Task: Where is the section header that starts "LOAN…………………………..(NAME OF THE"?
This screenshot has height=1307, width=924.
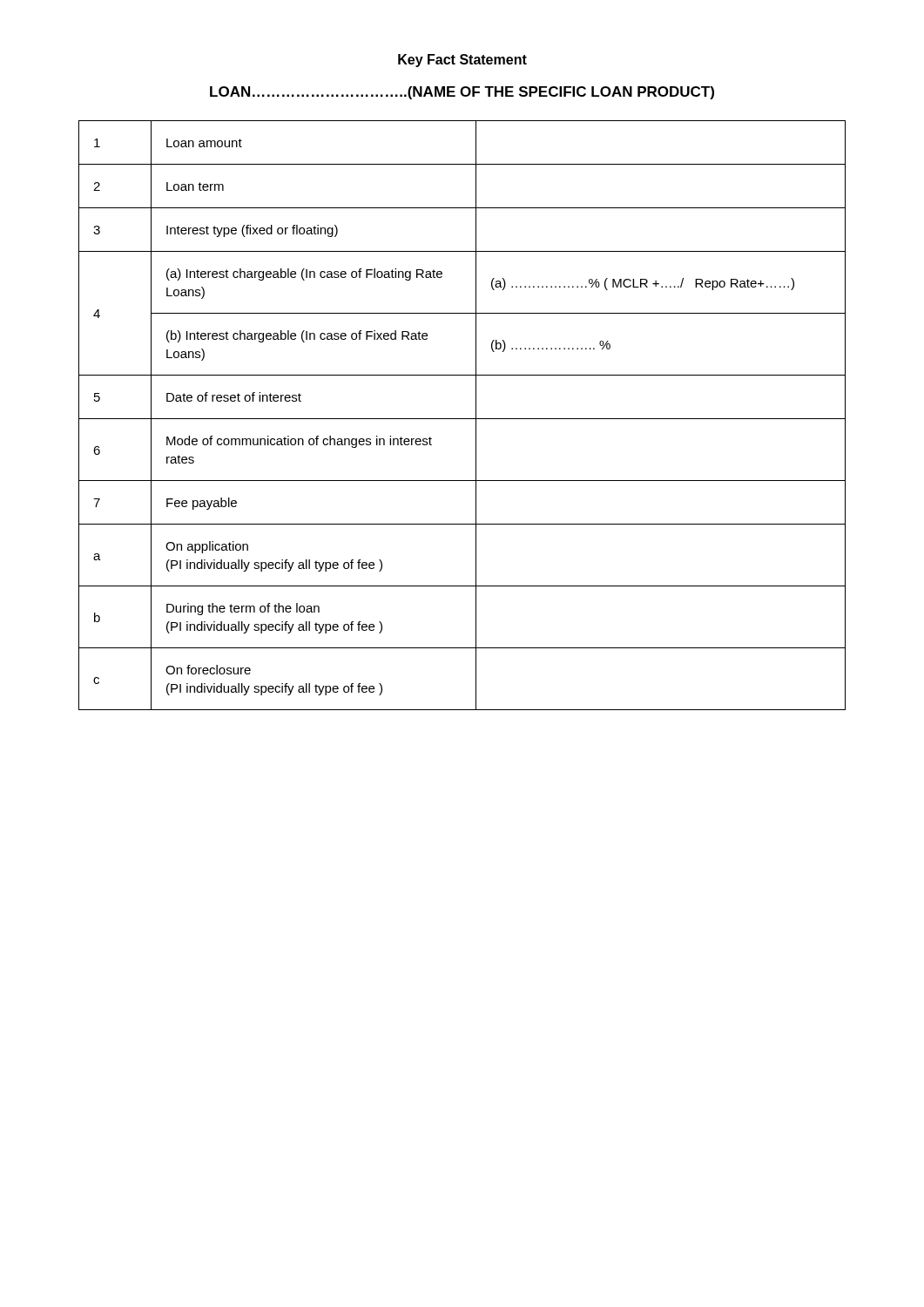Action: pos(462,92)
